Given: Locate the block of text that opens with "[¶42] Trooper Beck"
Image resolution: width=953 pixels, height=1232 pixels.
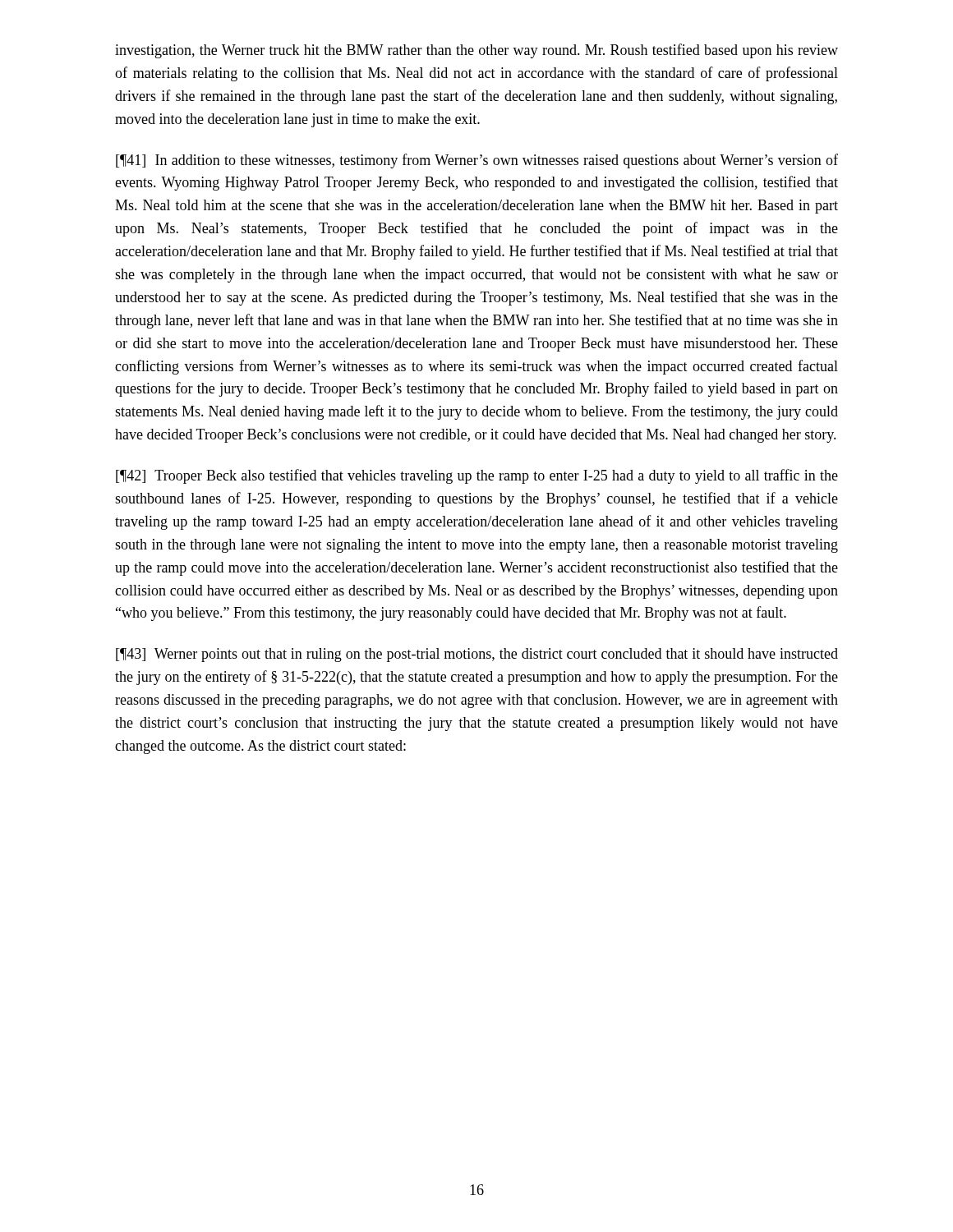Looking at the screenshot, I should click(x=476, y=544).
